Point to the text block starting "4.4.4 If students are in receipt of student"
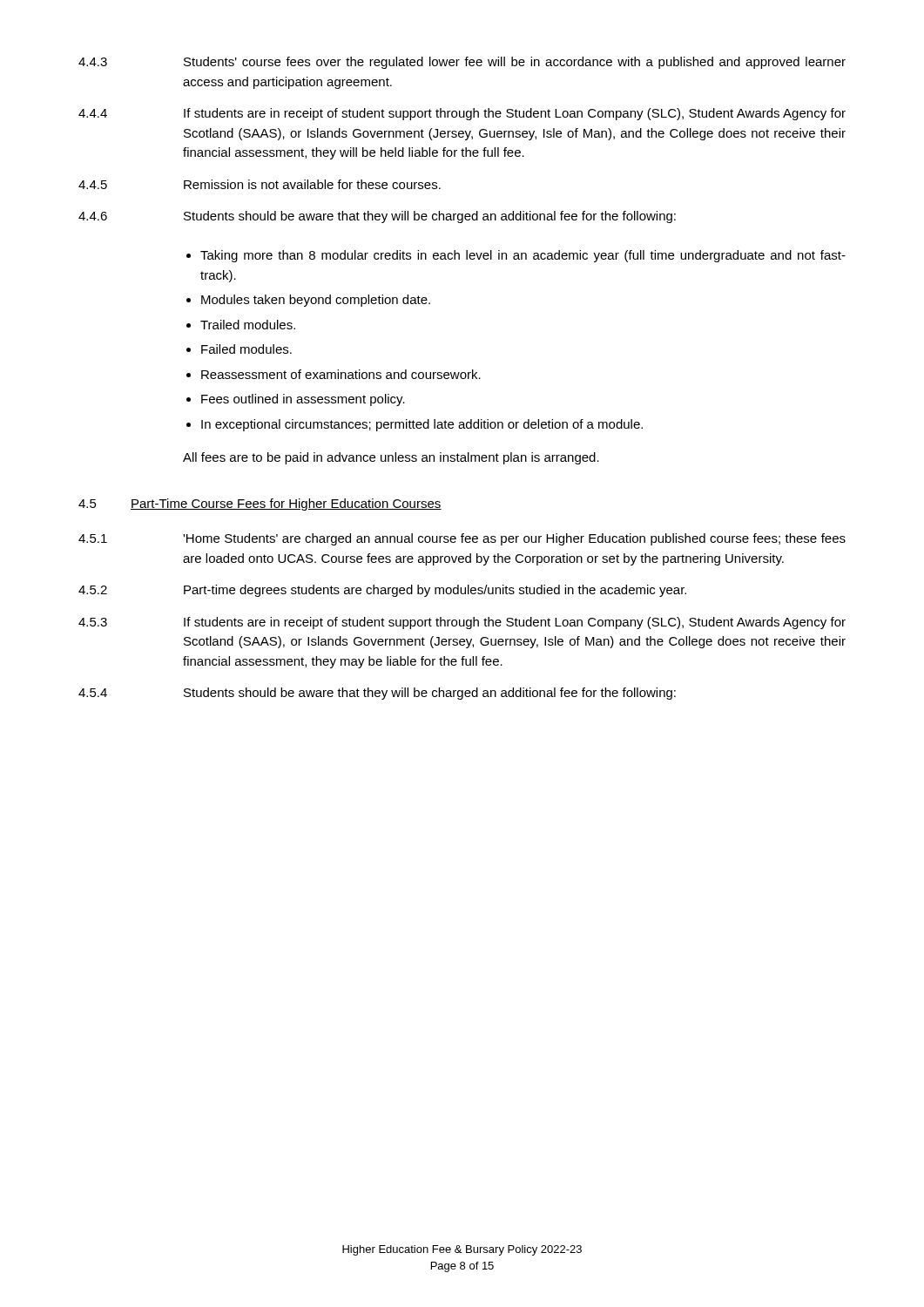 tap(462, 133)
